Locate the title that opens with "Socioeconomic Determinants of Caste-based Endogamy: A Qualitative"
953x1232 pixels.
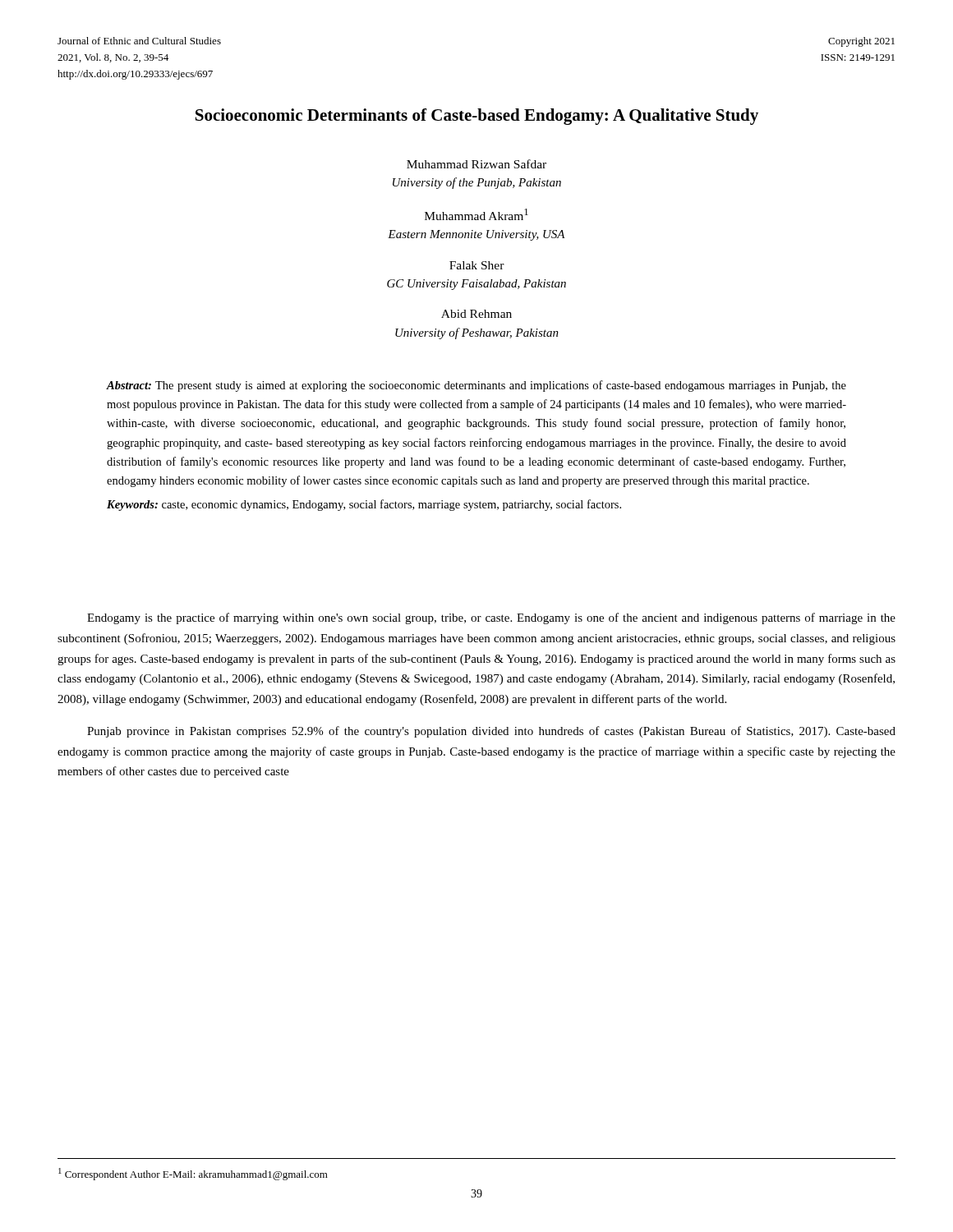[x=476, y=115]
